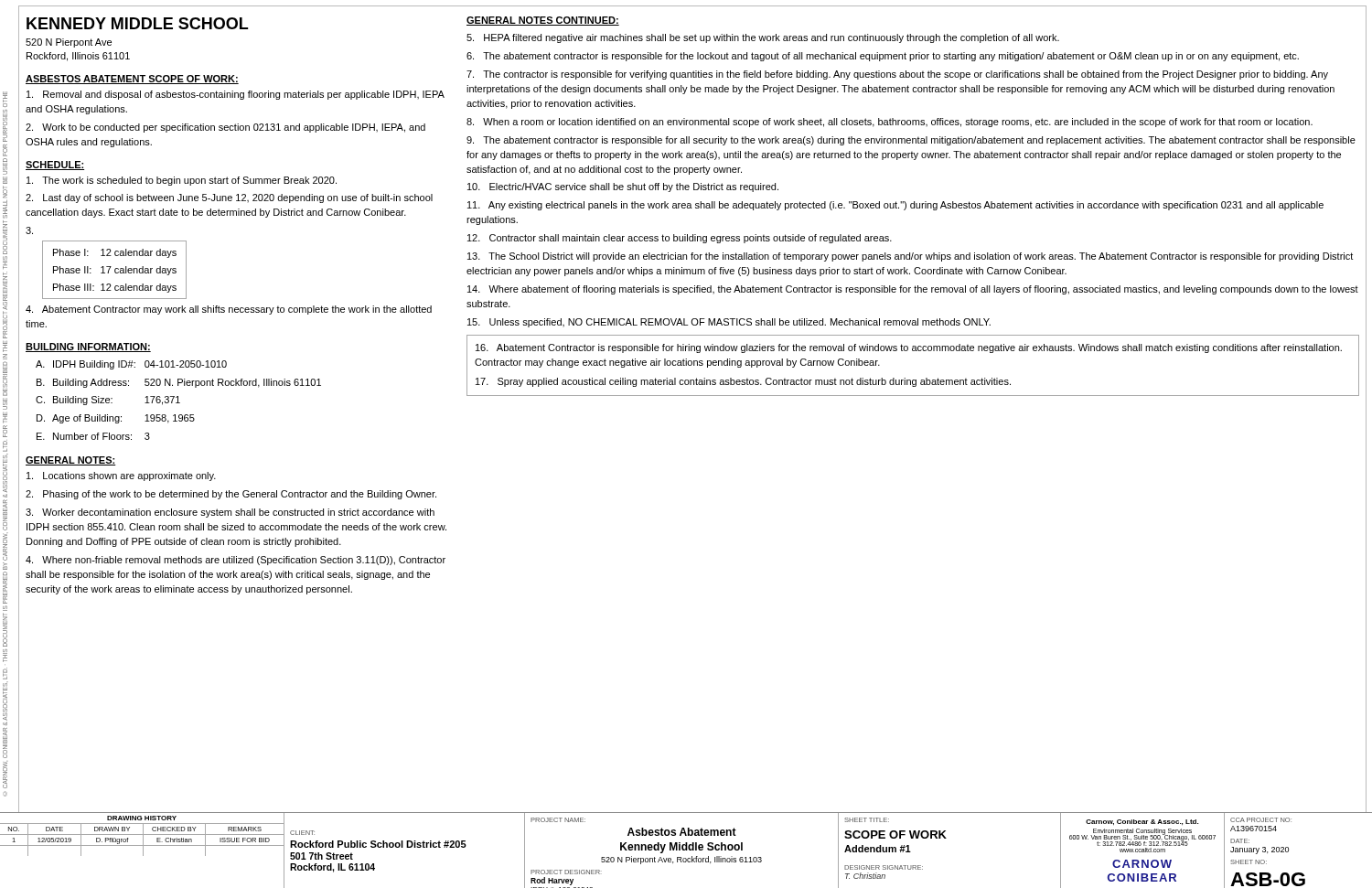This screenshot has height=888, width=1372.
Task: Locate the text starting "13. The School District"
Action: (x=913, y=264)
